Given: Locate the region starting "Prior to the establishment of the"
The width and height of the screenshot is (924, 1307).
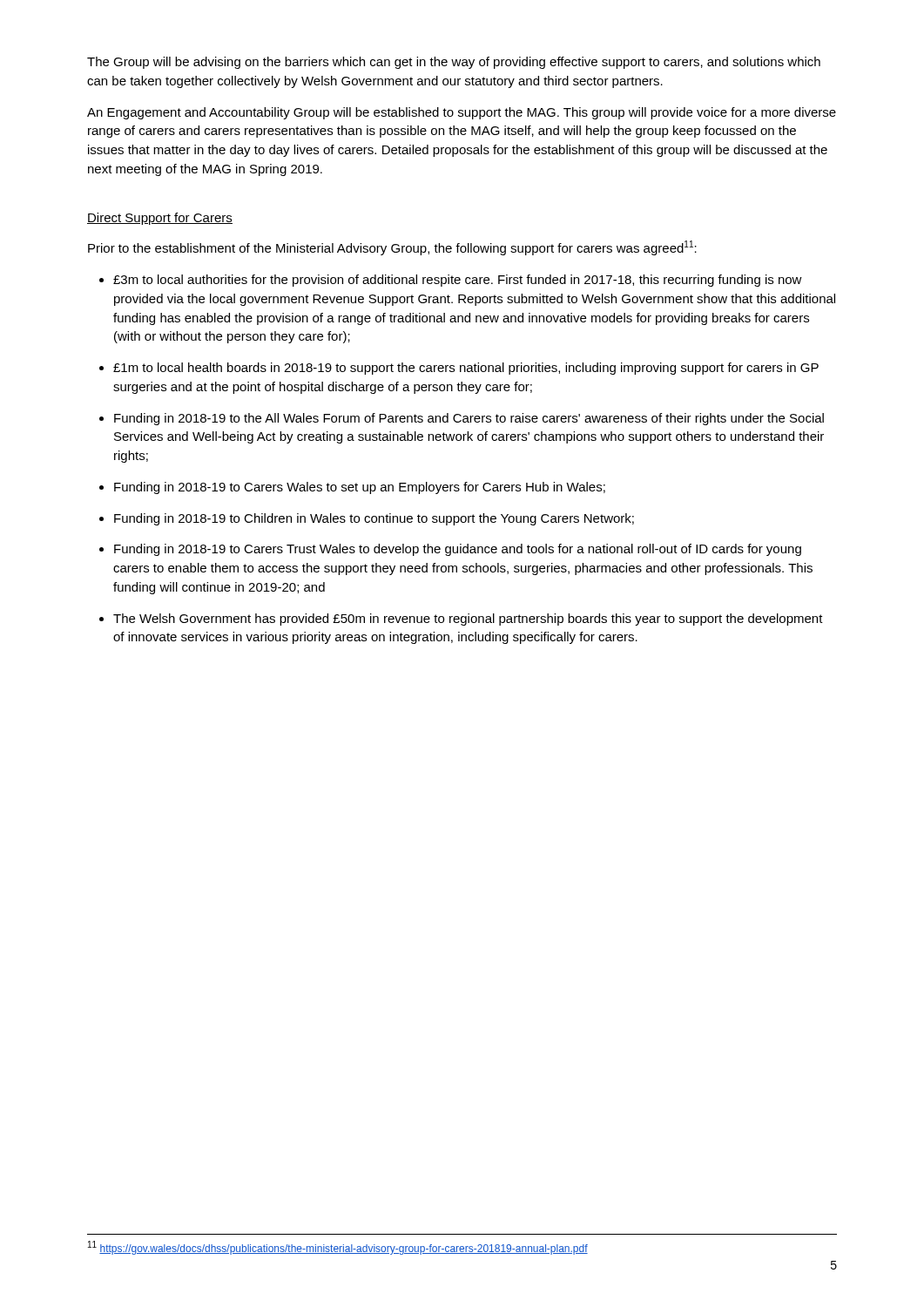Looking at the screenshot, I should [462, 248].
